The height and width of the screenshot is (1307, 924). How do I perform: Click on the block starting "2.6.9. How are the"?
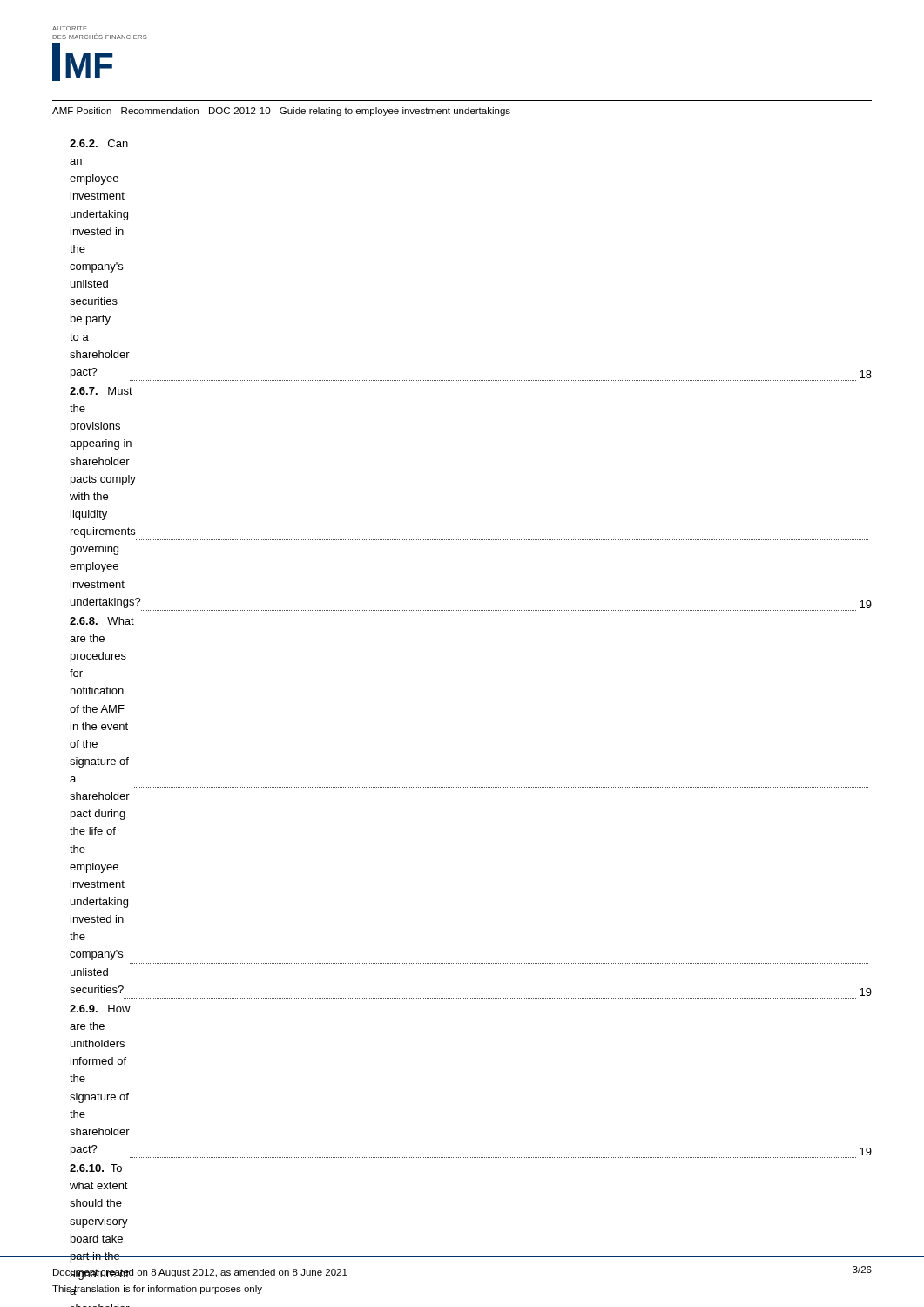[x=100, y=1009]
